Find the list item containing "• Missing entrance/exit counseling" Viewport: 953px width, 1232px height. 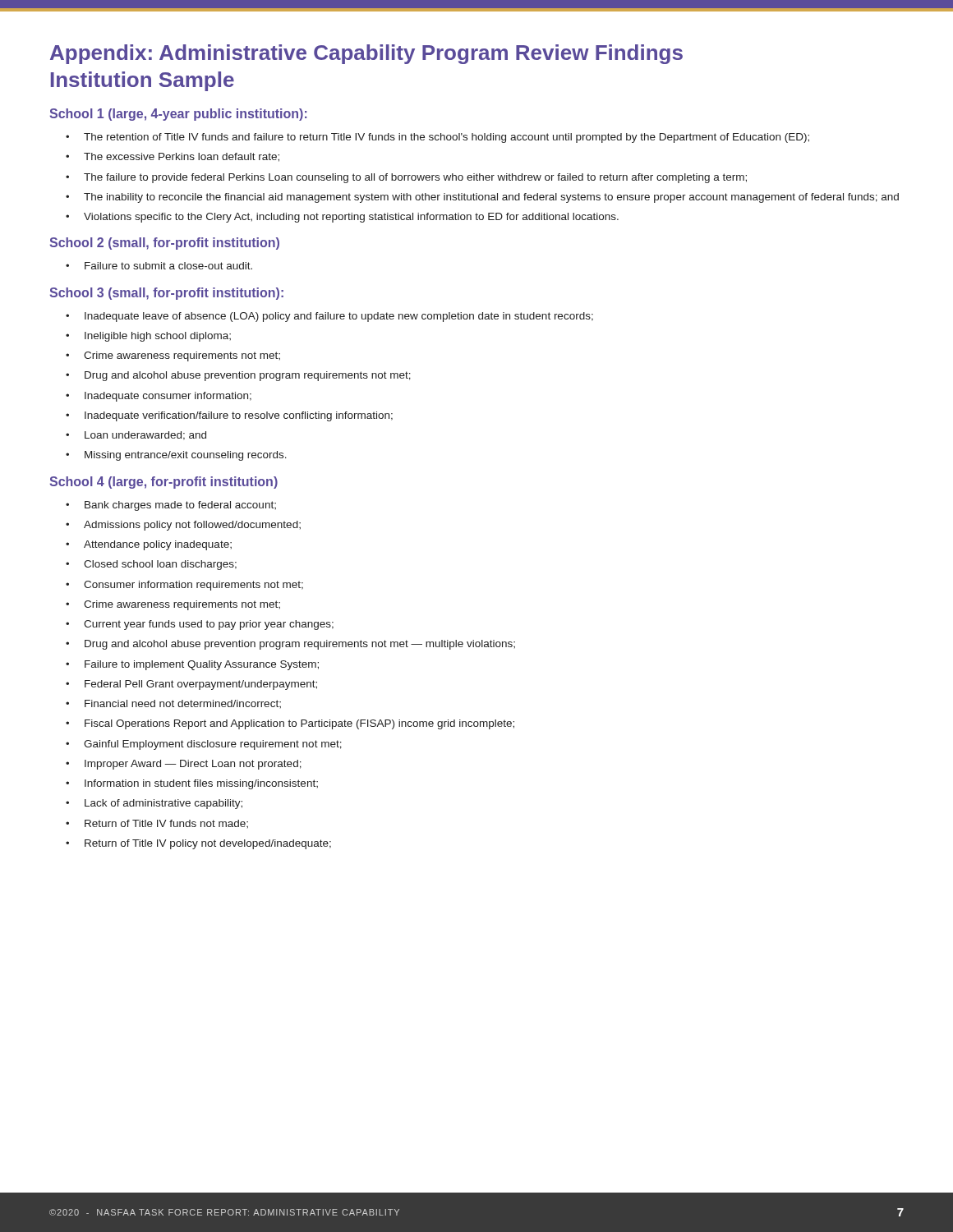[176, 456]
